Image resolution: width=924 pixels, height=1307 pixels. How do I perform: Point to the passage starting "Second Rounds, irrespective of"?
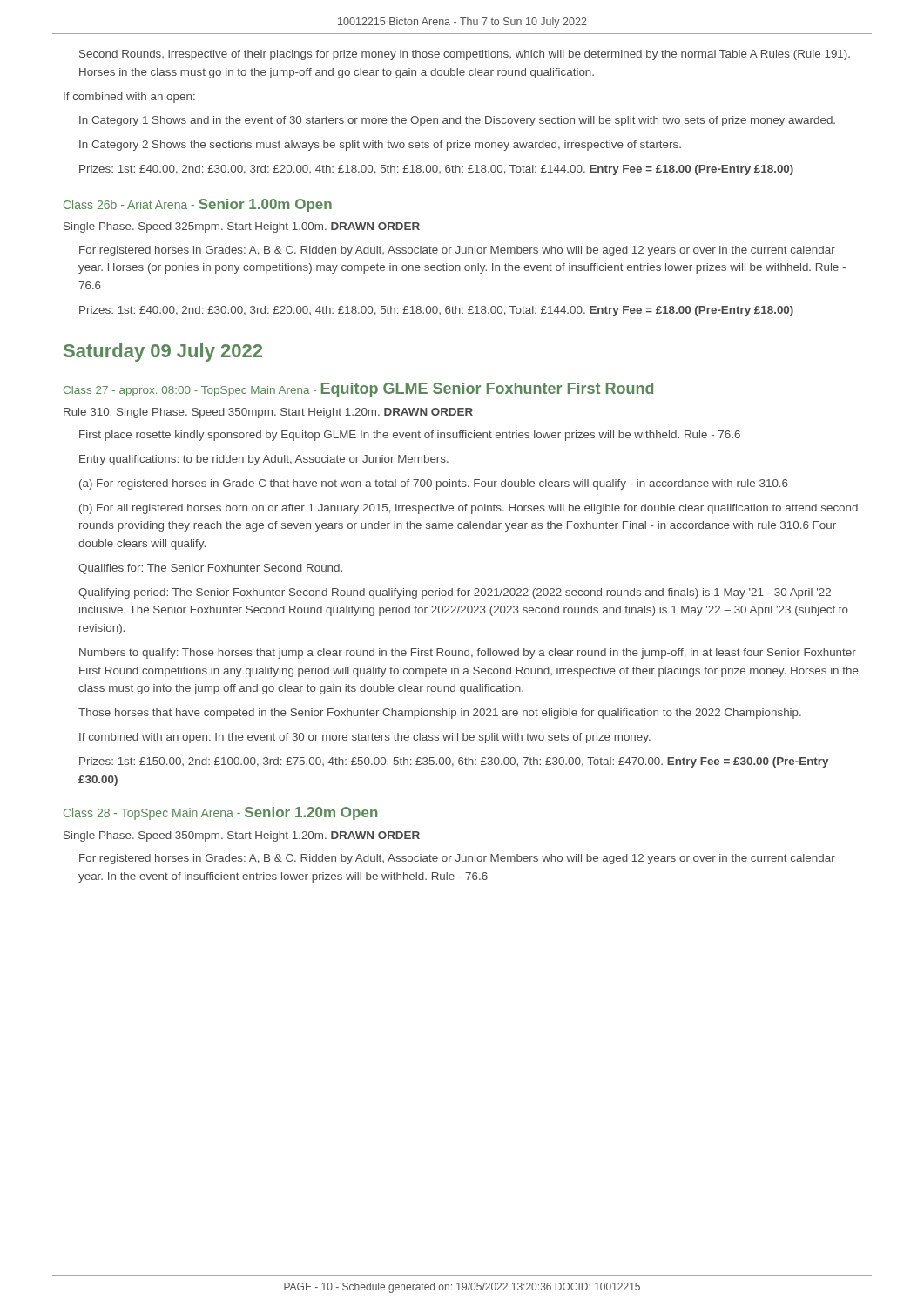(x=465, y=63)
